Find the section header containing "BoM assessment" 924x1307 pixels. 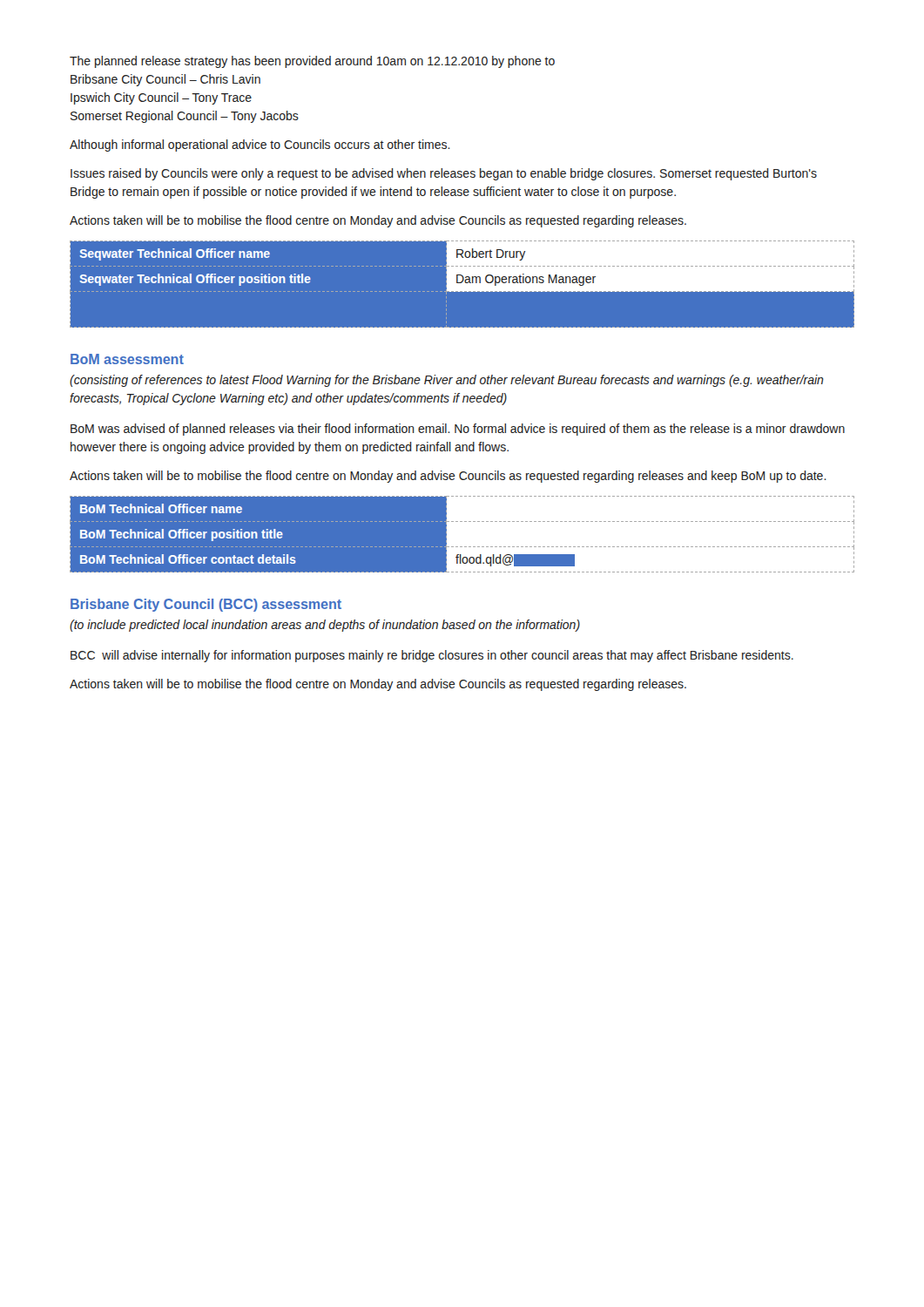[127, 359]
